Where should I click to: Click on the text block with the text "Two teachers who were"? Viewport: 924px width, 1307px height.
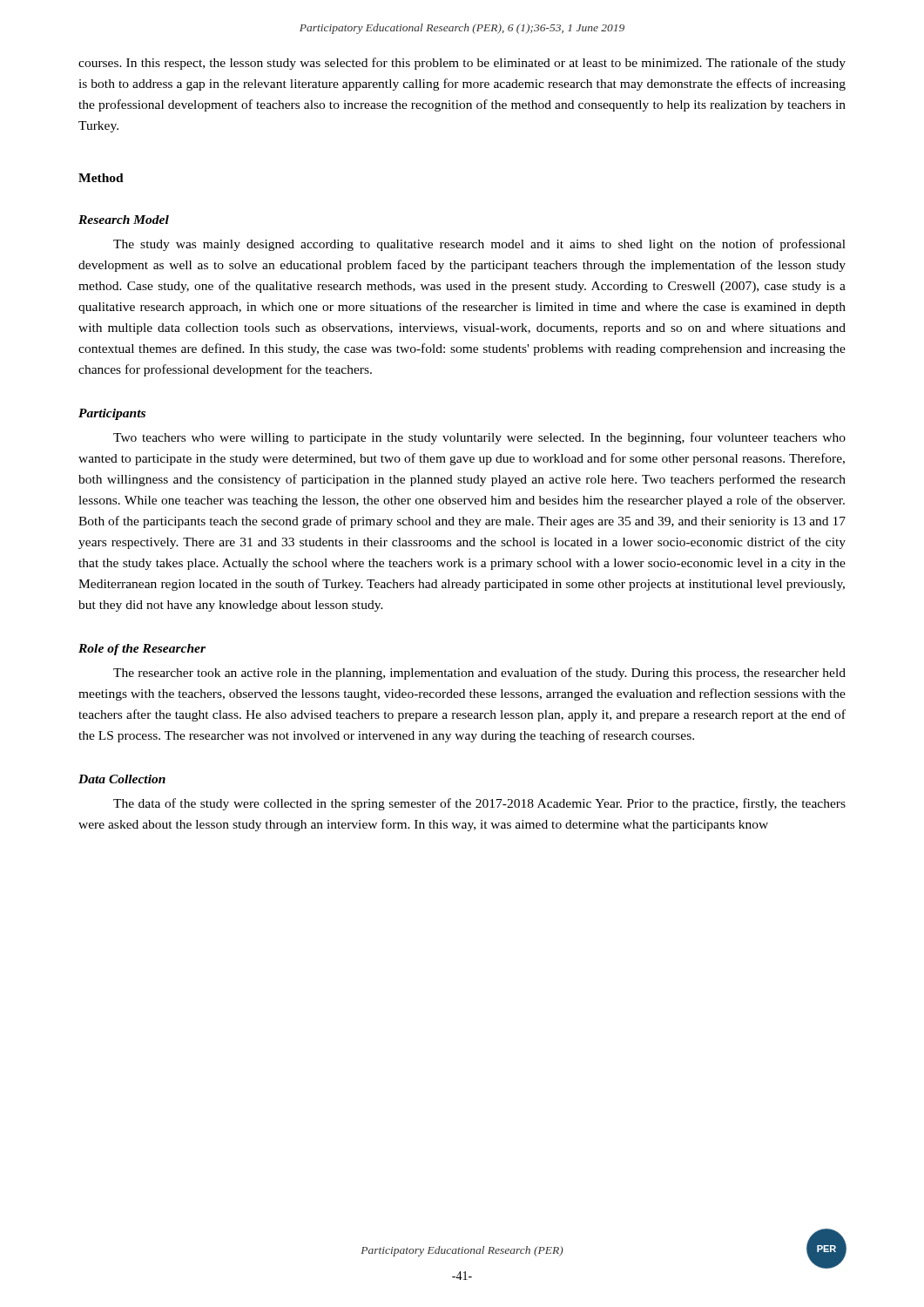(462, 521)
